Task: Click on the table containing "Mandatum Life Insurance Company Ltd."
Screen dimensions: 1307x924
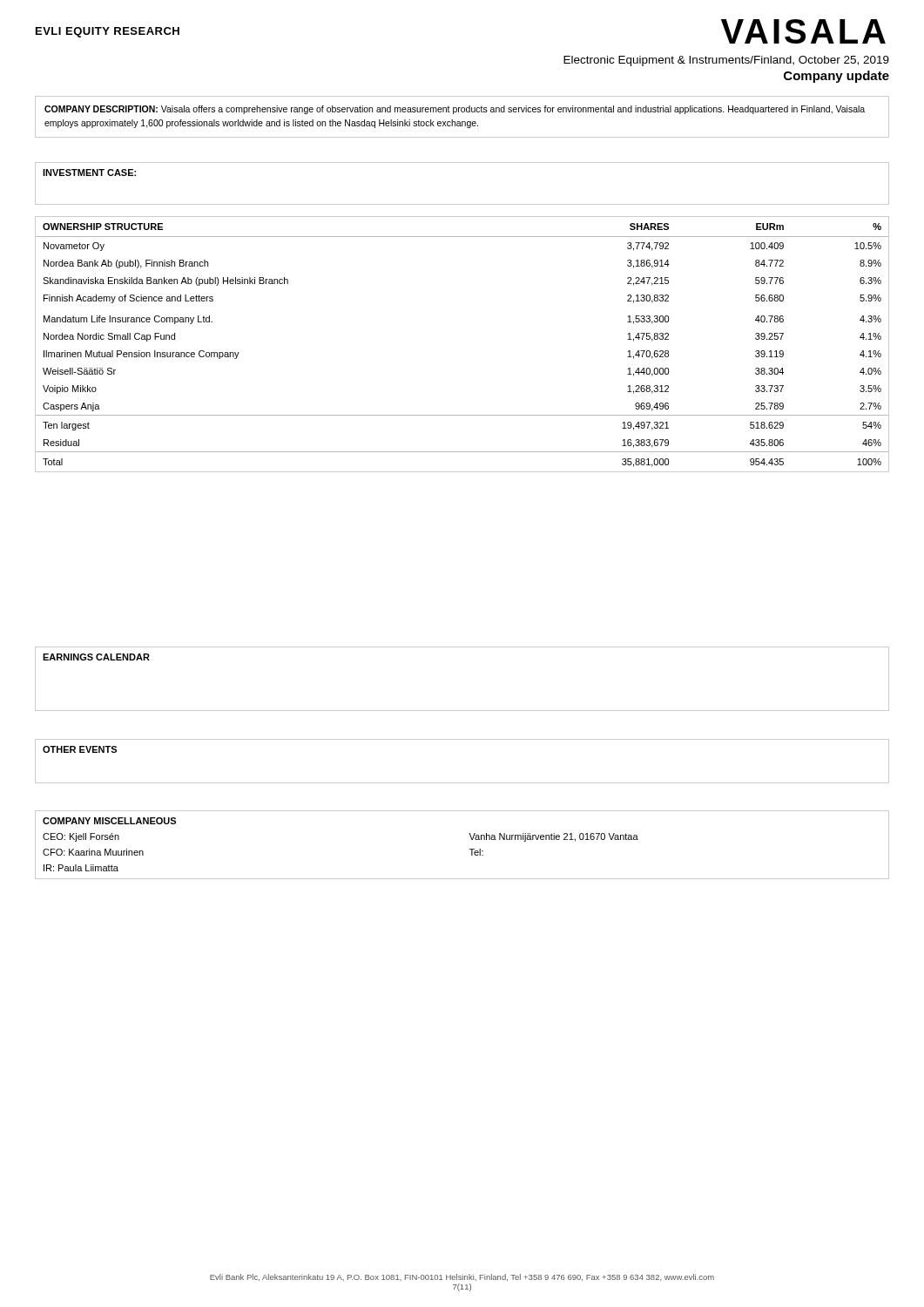Action: [462, 344]
